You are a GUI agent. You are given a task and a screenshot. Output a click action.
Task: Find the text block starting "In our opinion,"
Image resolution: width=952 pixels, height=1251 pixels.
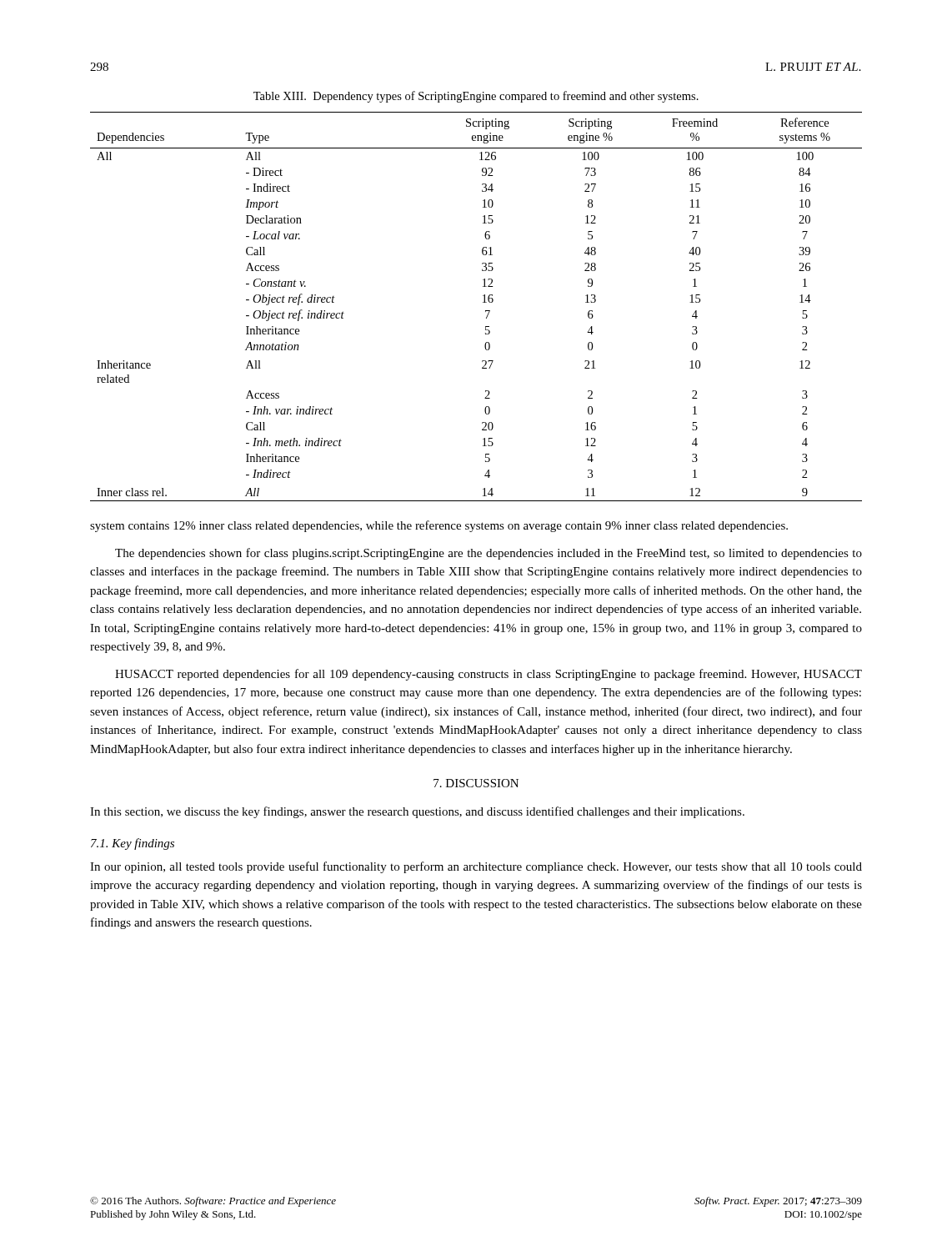[x=476, y=894]
